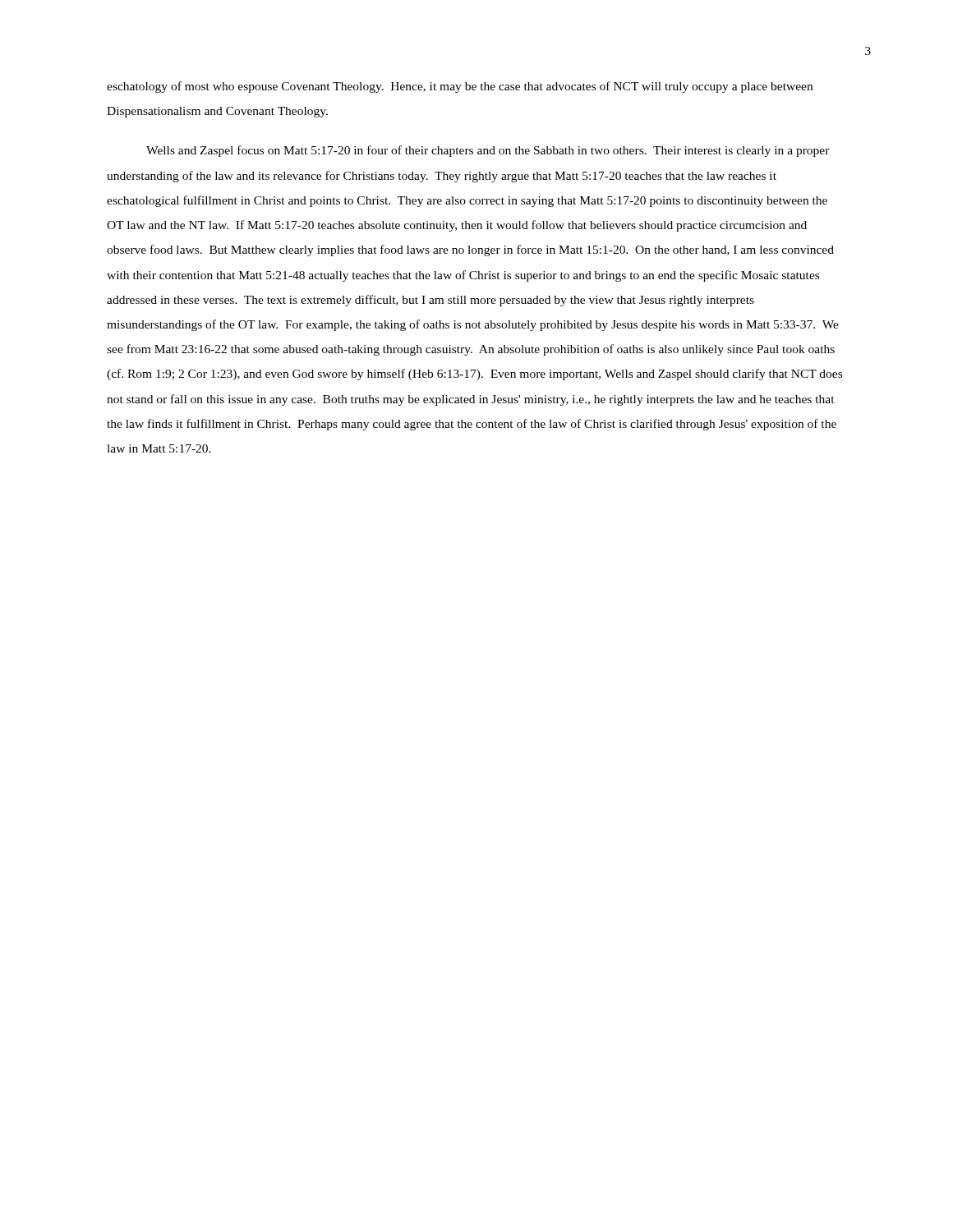Where is the passage that starts "eschatology of most who espouse"?
Screen dimensions: 1232x953
coord(476,267)
